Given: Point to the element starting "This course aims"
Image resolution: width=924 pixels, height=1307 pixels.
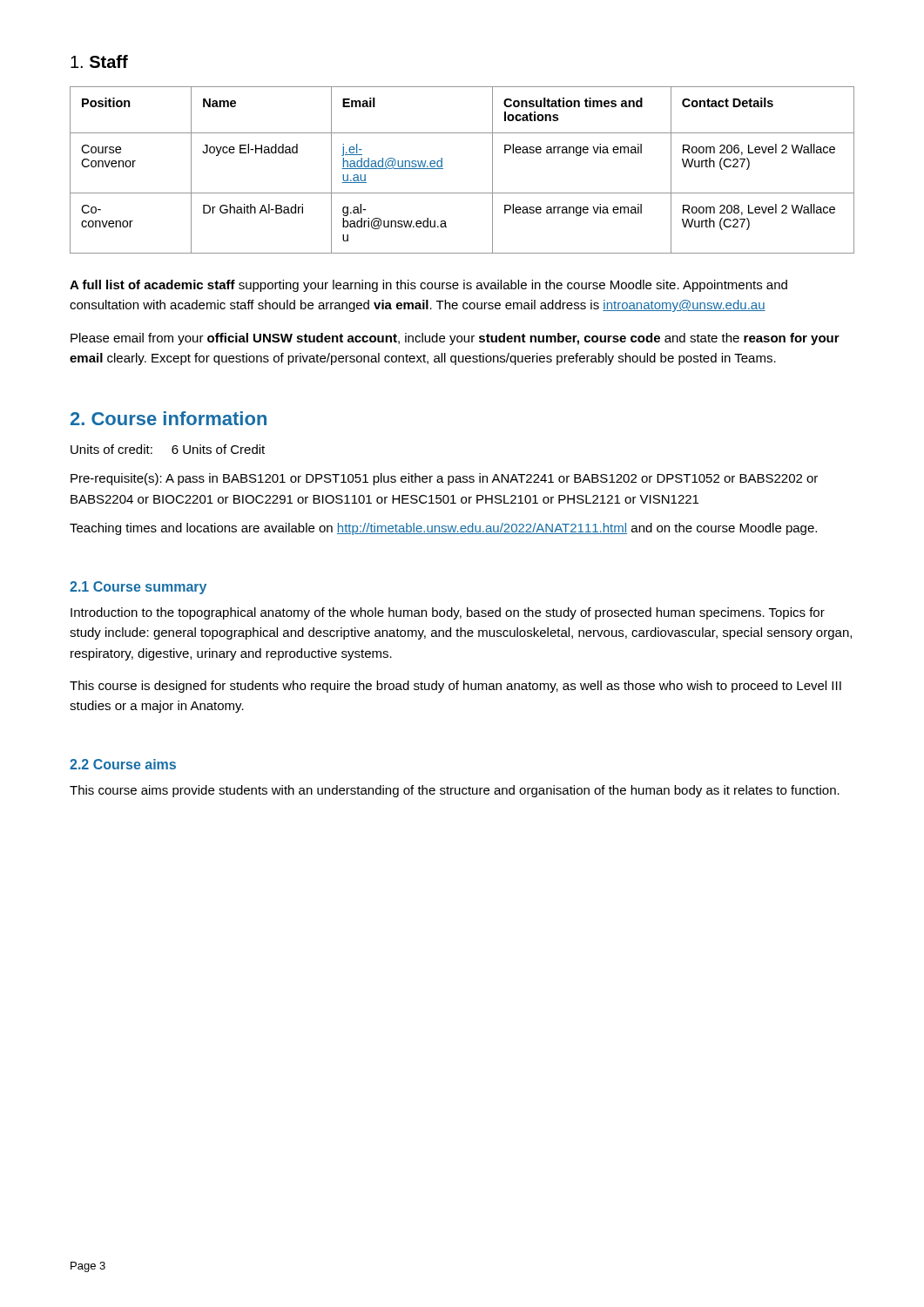Looking at the screenshot, I should click(455, 790).
